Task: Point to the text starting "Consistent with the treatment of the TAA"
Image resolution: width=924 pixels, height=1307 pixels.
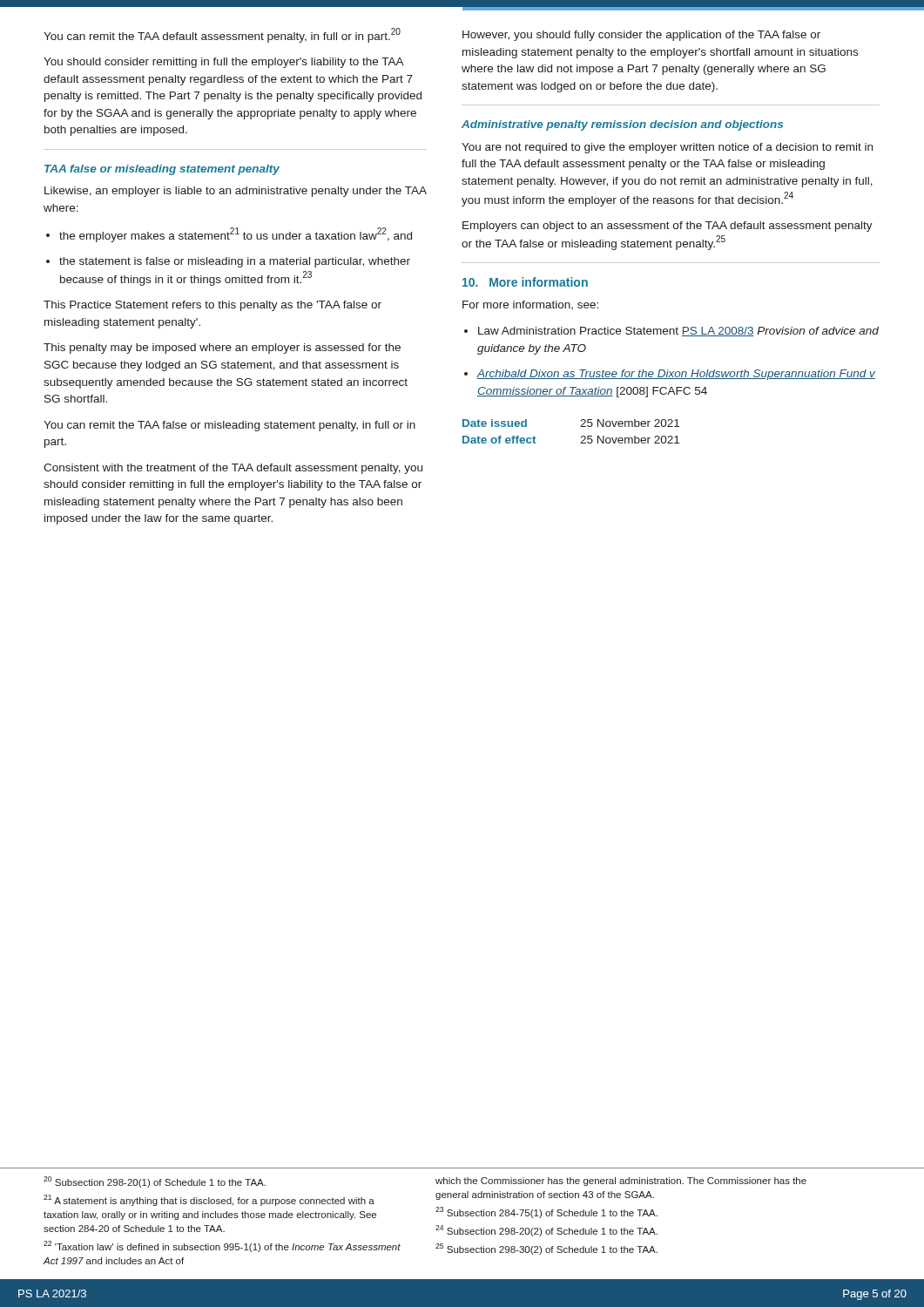Action: (235, 493)
